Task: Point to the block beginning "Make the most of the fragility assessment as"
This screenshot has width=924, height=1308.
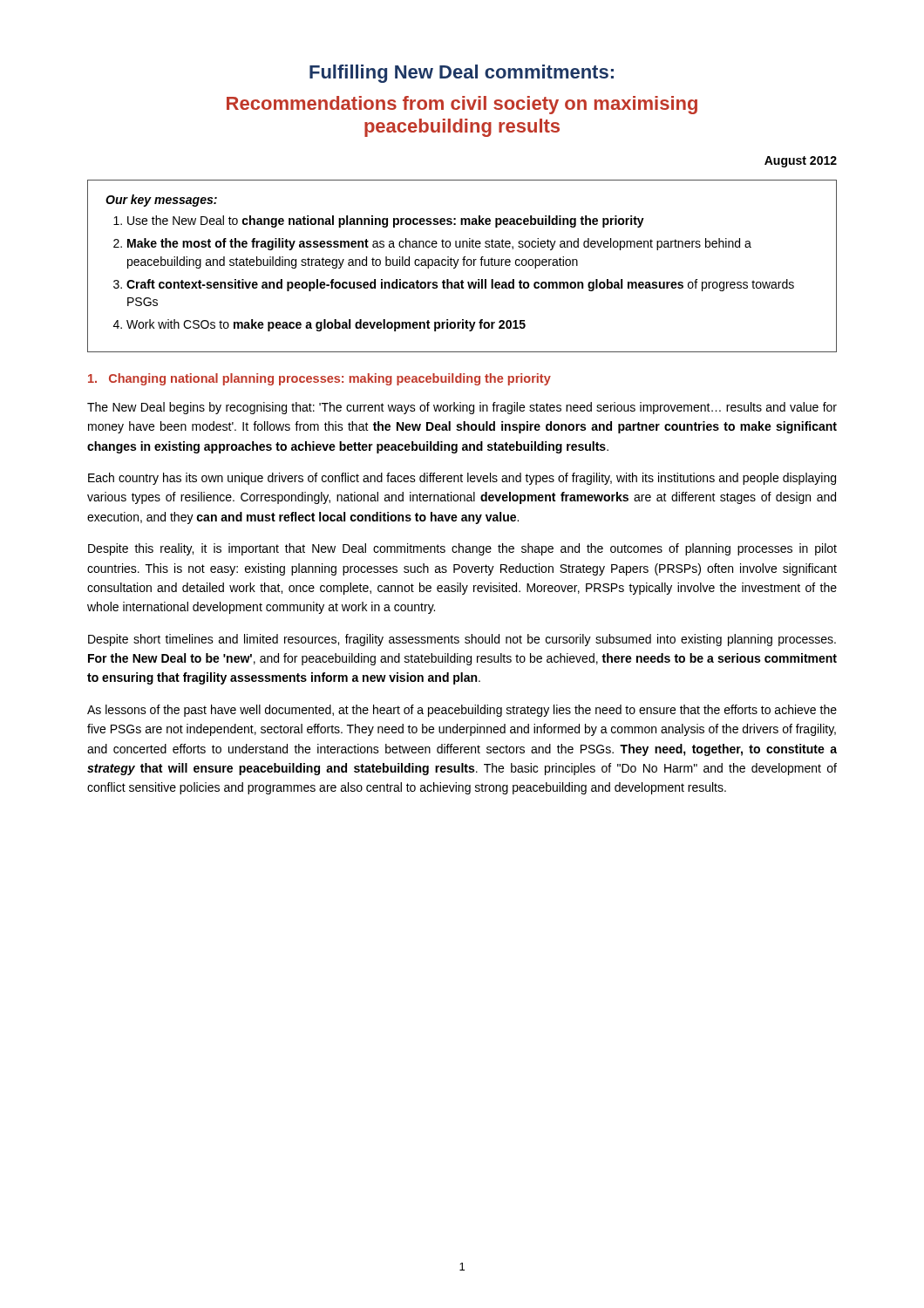Action: coord(439,252)
